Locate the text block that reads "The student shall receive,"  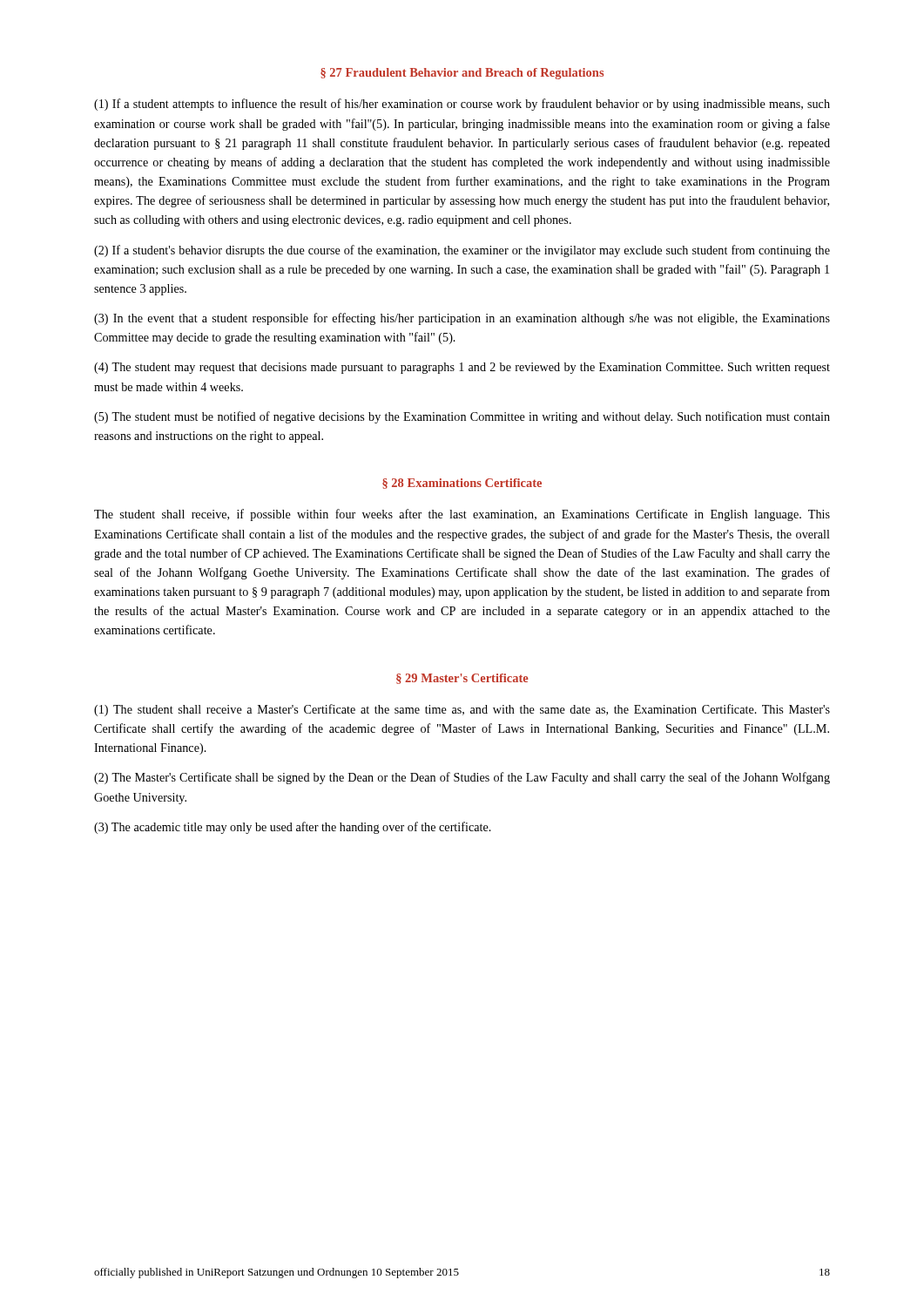[x=462, y=572]
